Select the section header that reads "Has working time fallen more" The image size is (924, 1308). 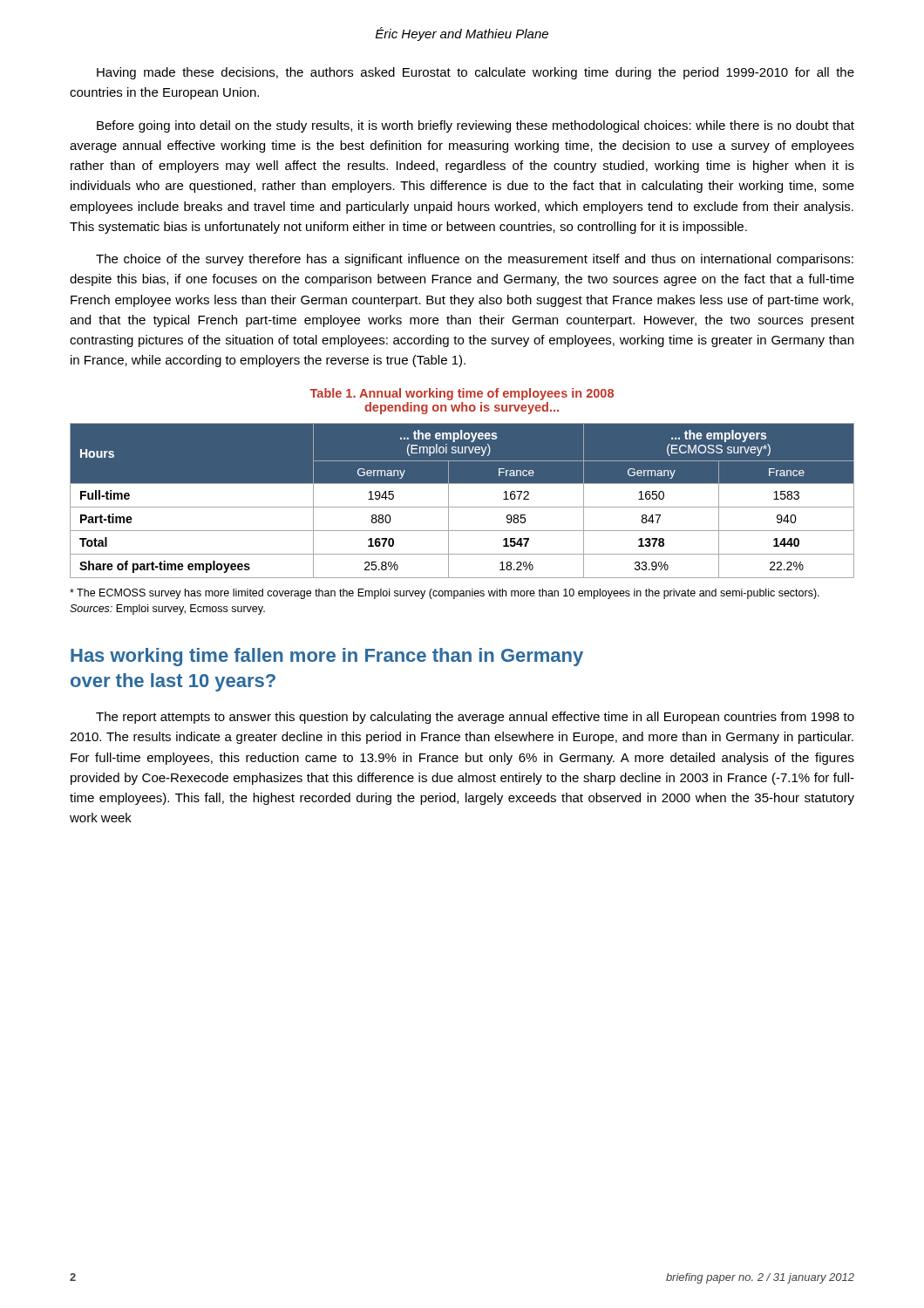pyautogui.click(x=327, y=668)
